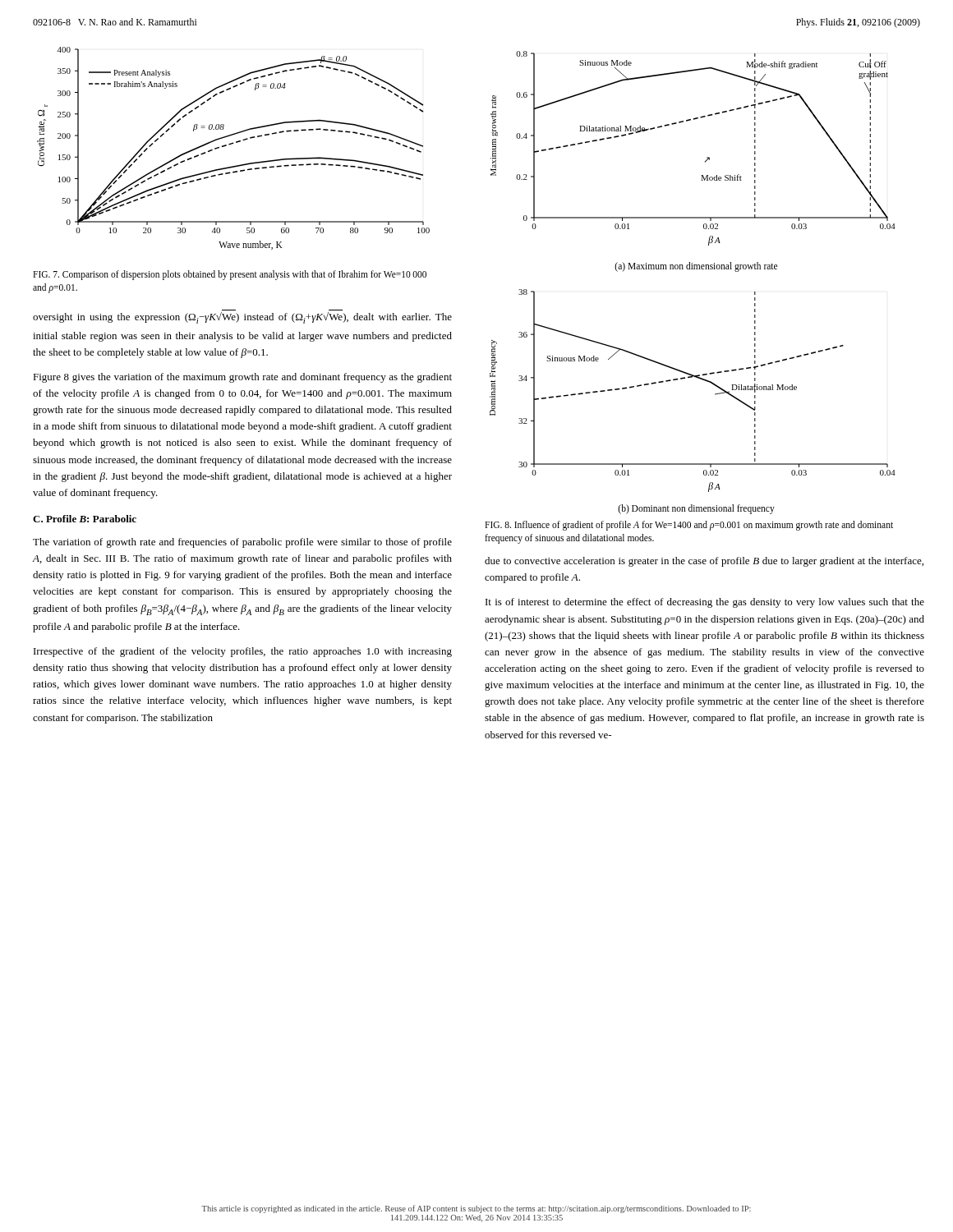This screenshot has height=1232, width=953.
Task: Find the caption on this page that starts "FIG. 7. Comparison of dispersion"
Action: click(230, 281)
